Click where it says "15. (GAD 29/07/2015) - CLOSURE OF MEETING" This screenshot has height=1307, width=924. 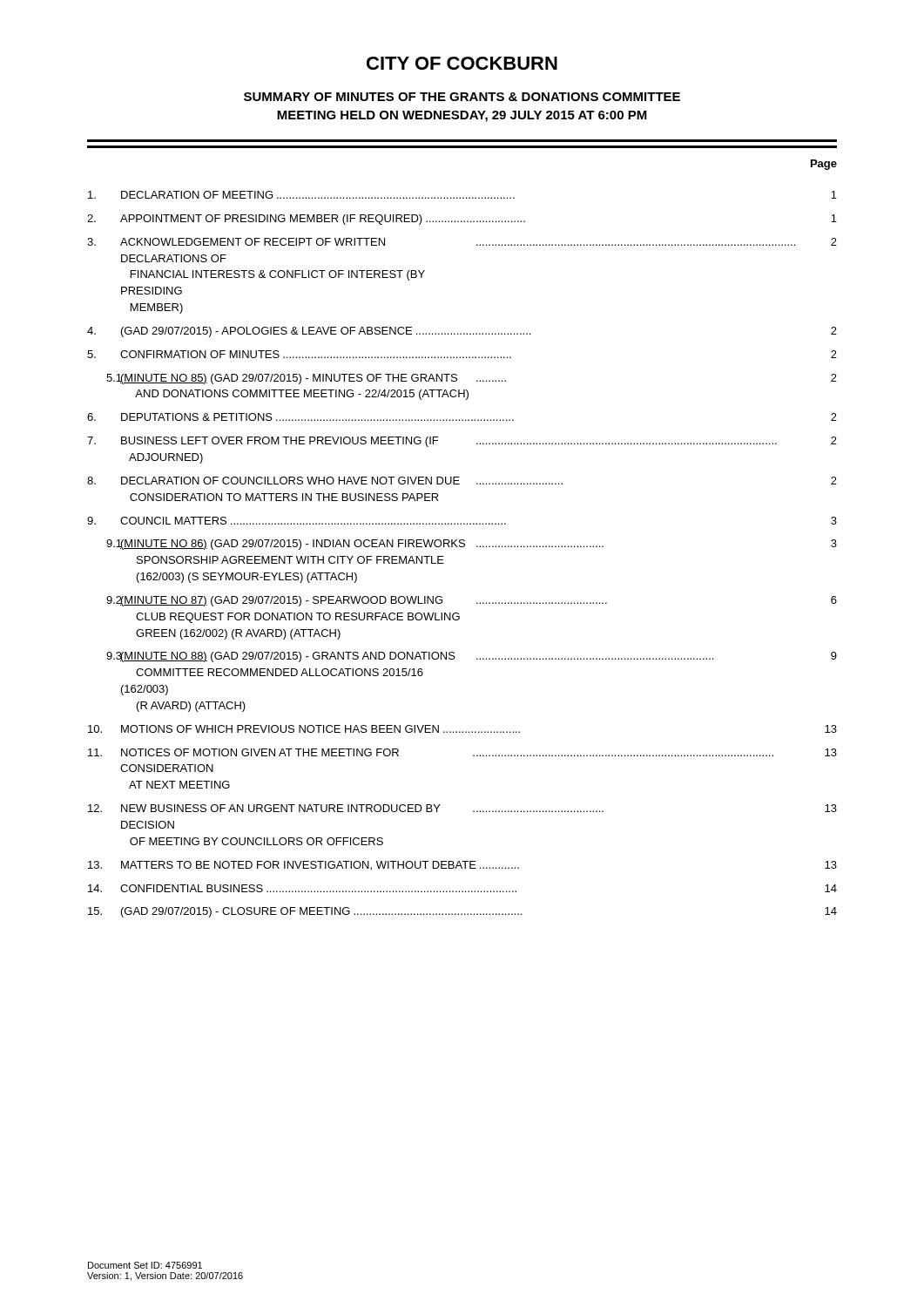(462, 912)
